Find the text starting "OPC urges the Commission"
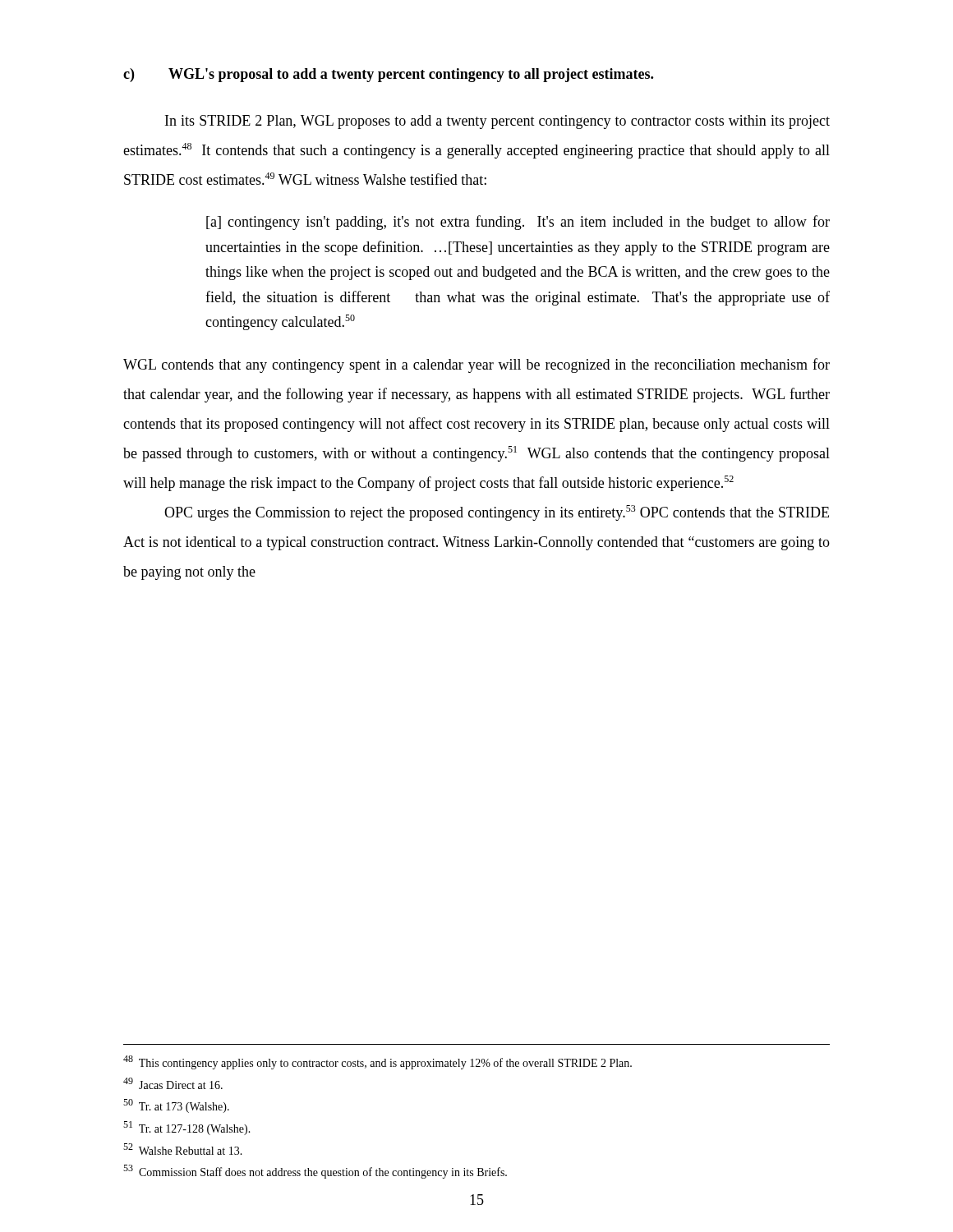Screen dimensions: 1232x953 coord(476,541)
